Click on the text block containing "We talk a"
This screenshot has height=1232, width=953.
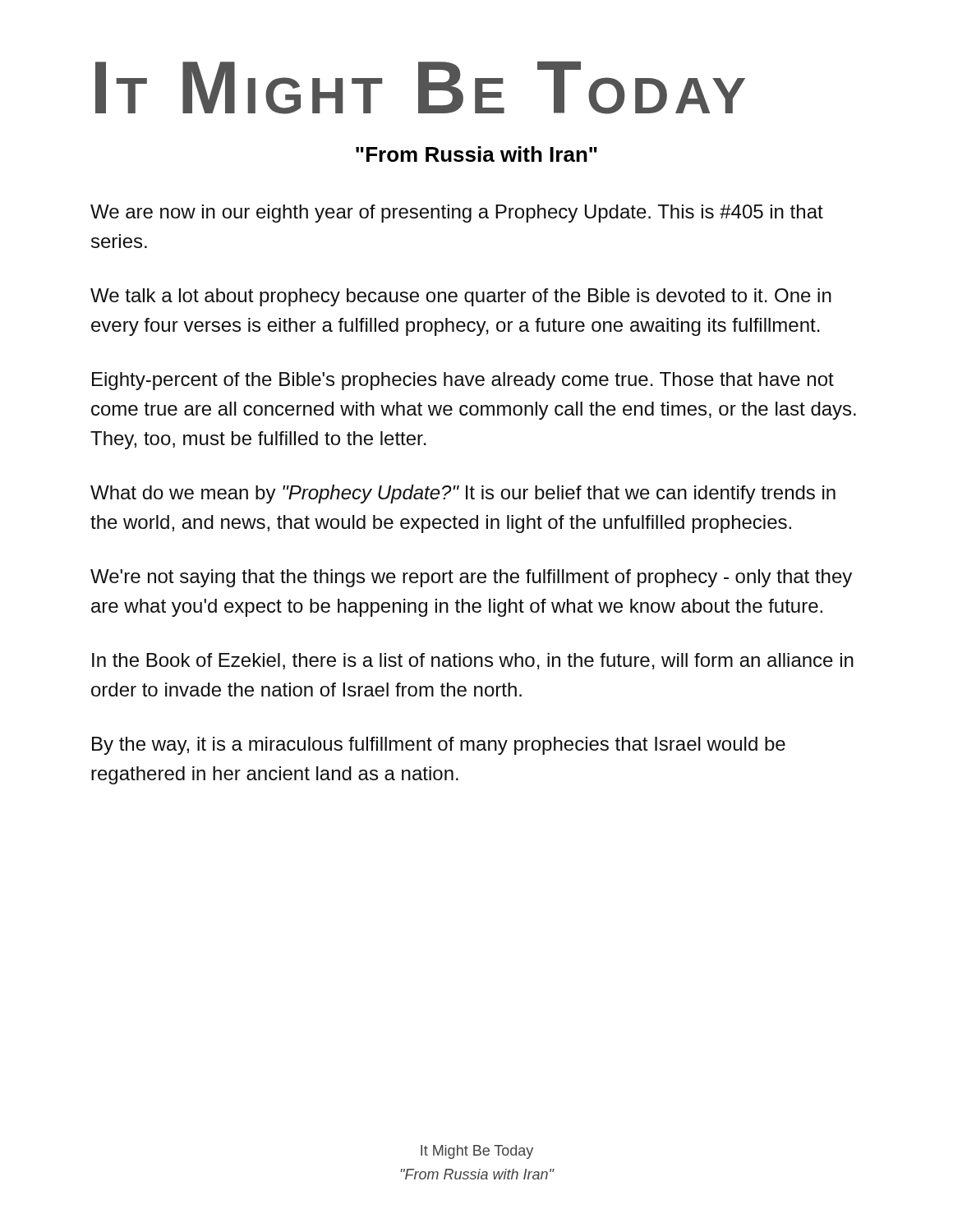click(461, 310)
